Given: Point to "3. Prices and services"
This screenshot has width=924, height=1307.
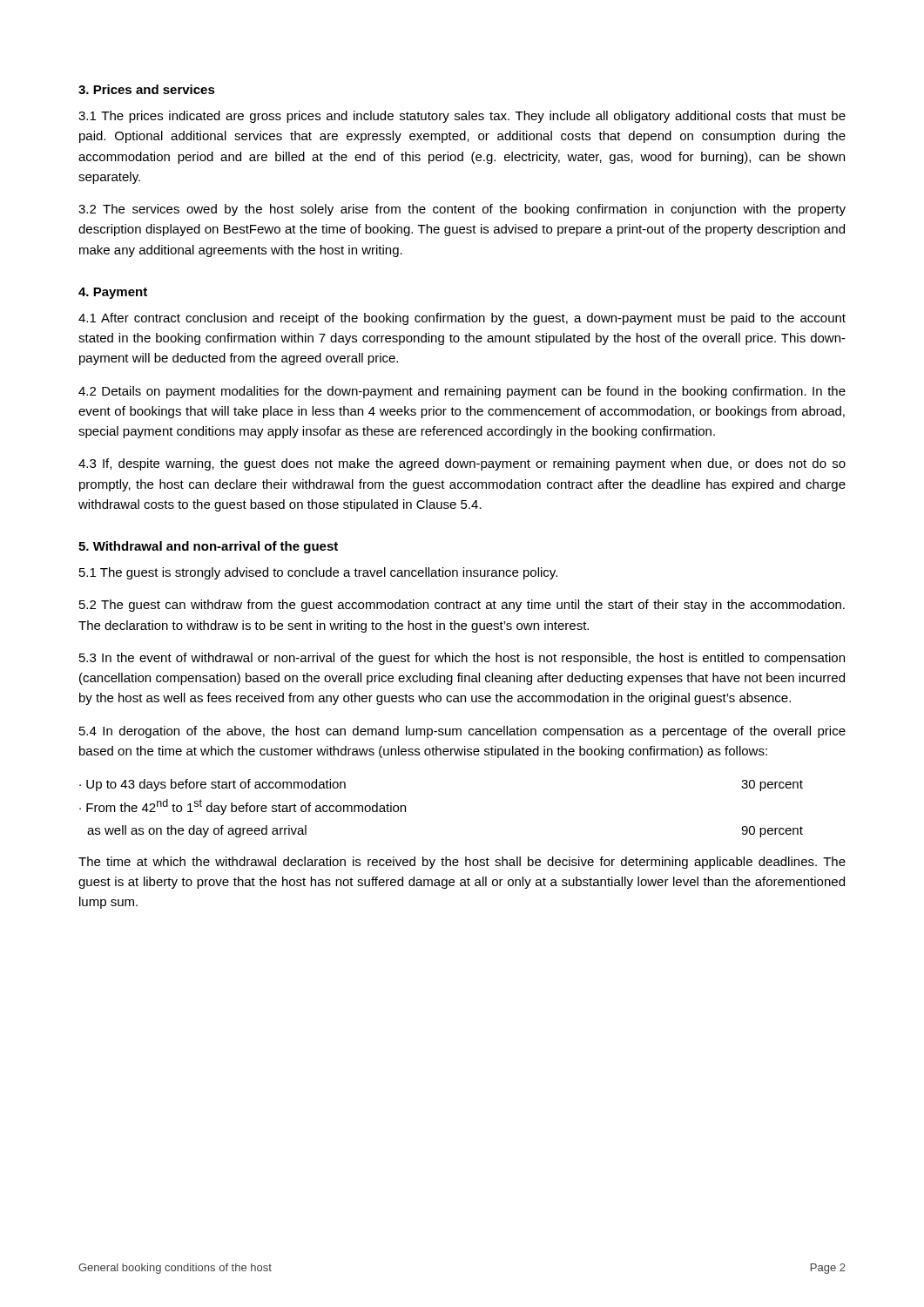Looking at the screenshot, I should point(147,89).
